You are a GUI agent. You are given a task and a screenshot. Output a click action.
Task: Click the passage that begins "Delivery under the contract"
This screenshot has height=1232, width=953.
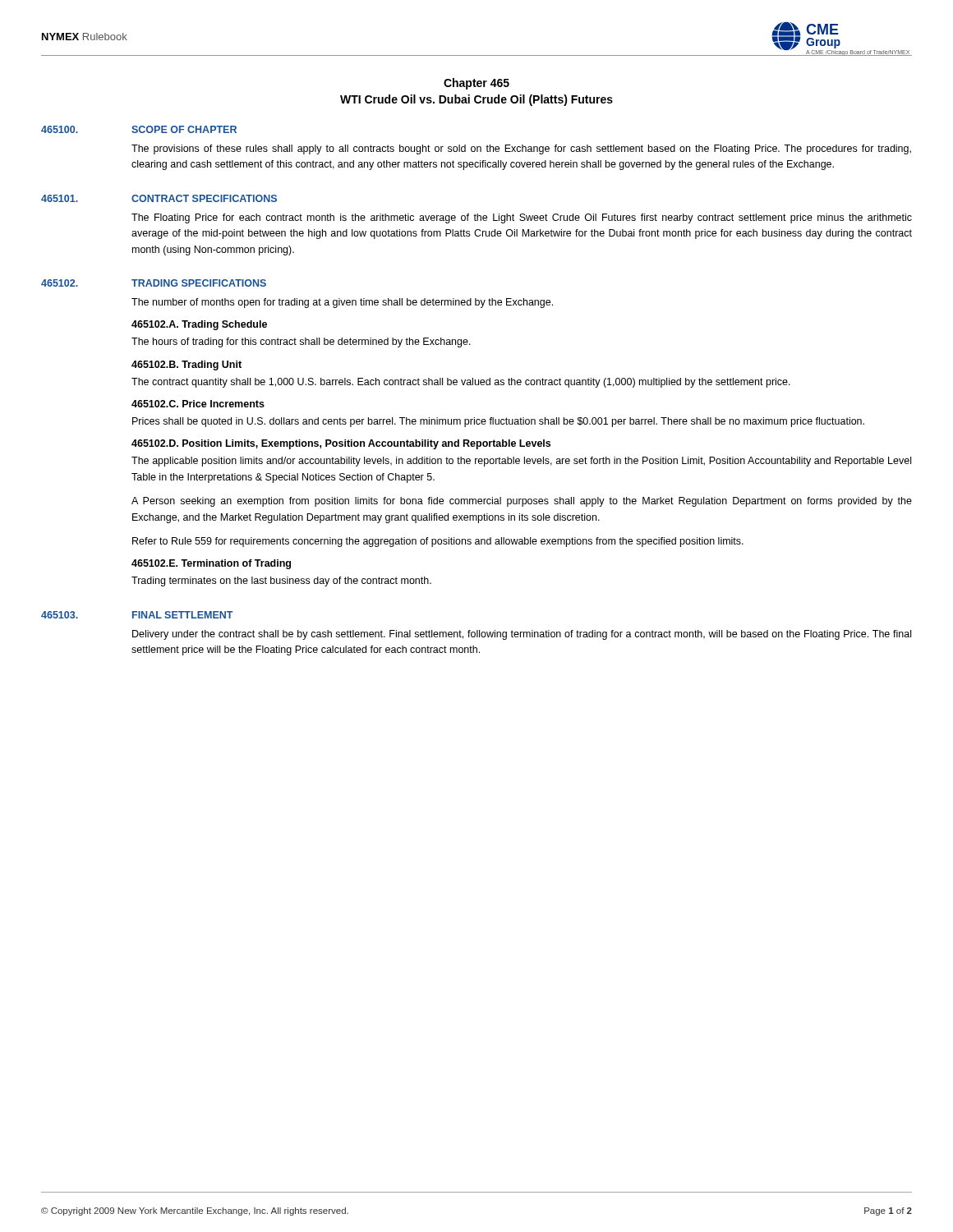[522, 642]
